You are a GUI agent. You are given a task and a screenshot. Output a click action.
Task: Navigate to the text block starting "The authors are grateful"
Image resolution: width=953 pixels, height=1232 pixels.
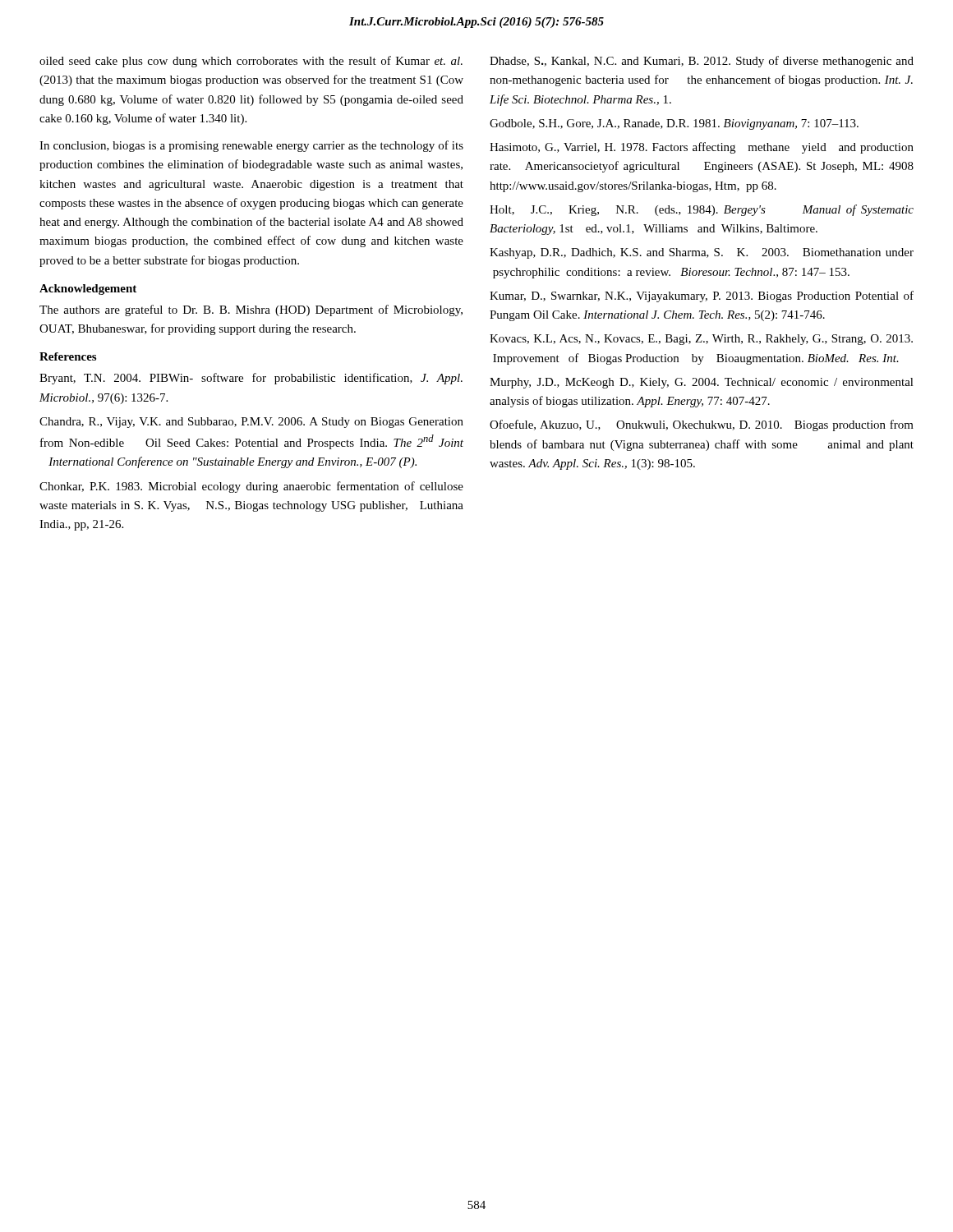(251, 319)
